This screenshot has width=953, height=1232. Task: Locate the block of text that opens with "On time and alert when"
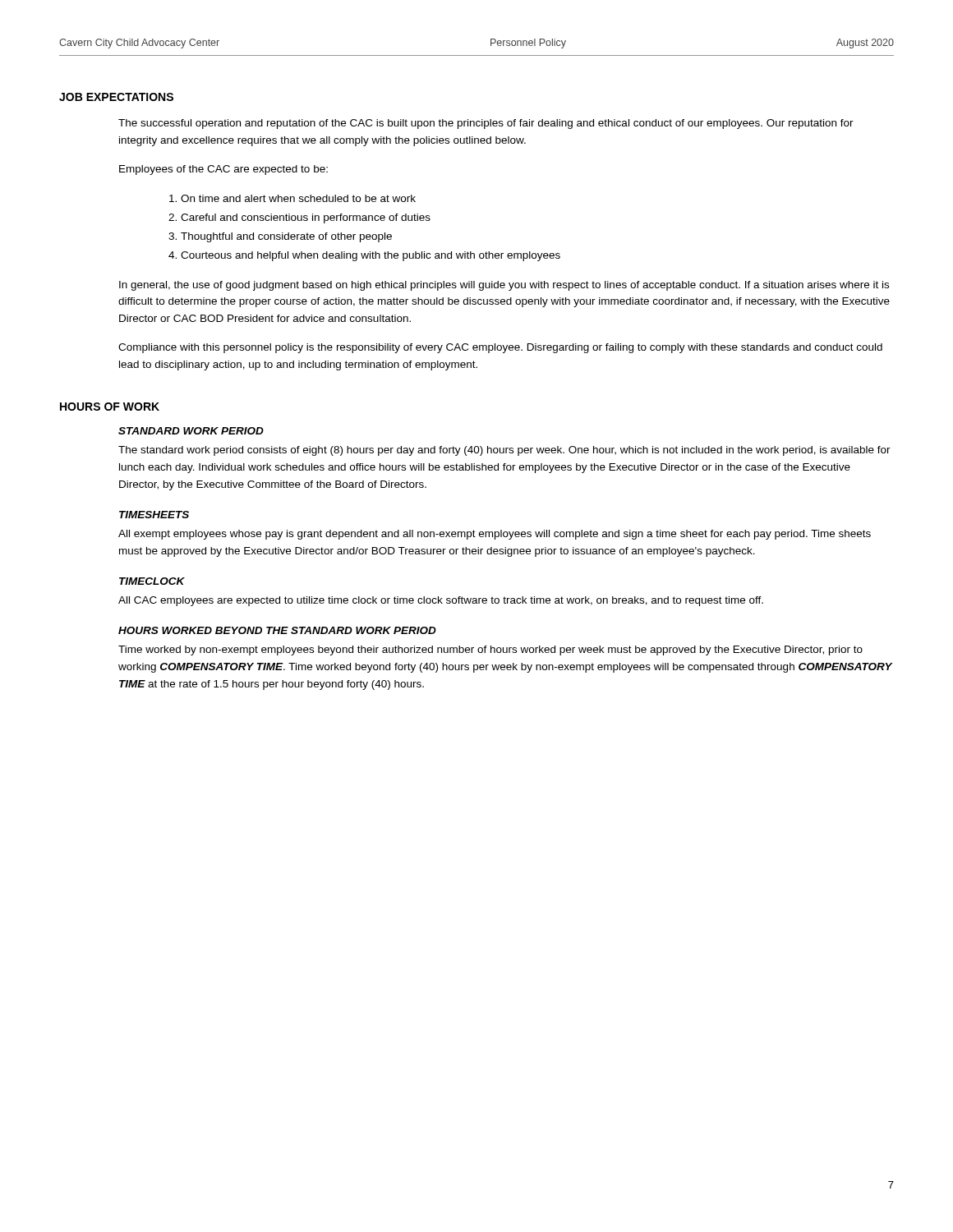coord(298,198)
